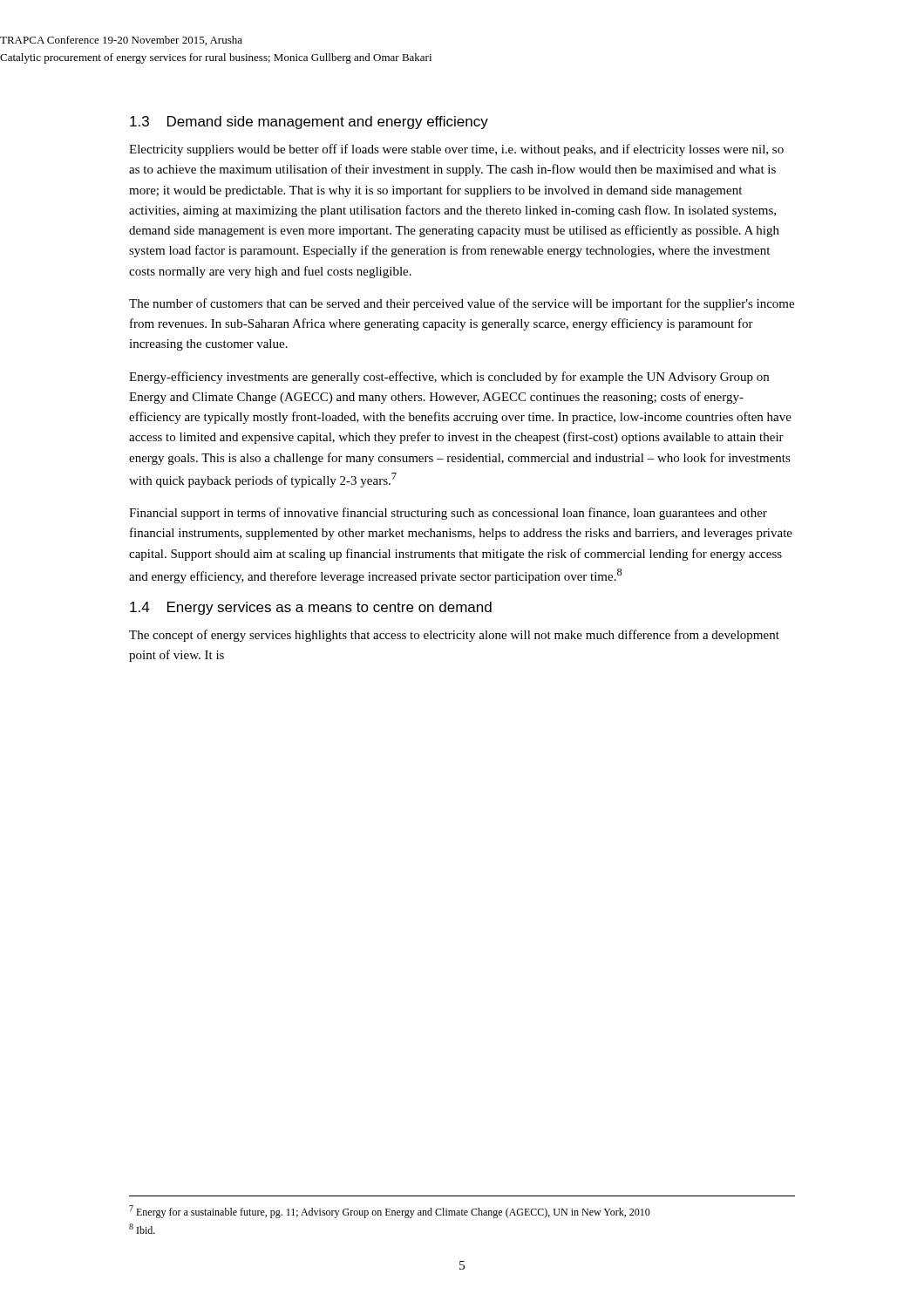Screen dimensions: 1308x924
Task: Click the passage that begins "Financial support in terms of innovative financial"
Action: (462, 545)
